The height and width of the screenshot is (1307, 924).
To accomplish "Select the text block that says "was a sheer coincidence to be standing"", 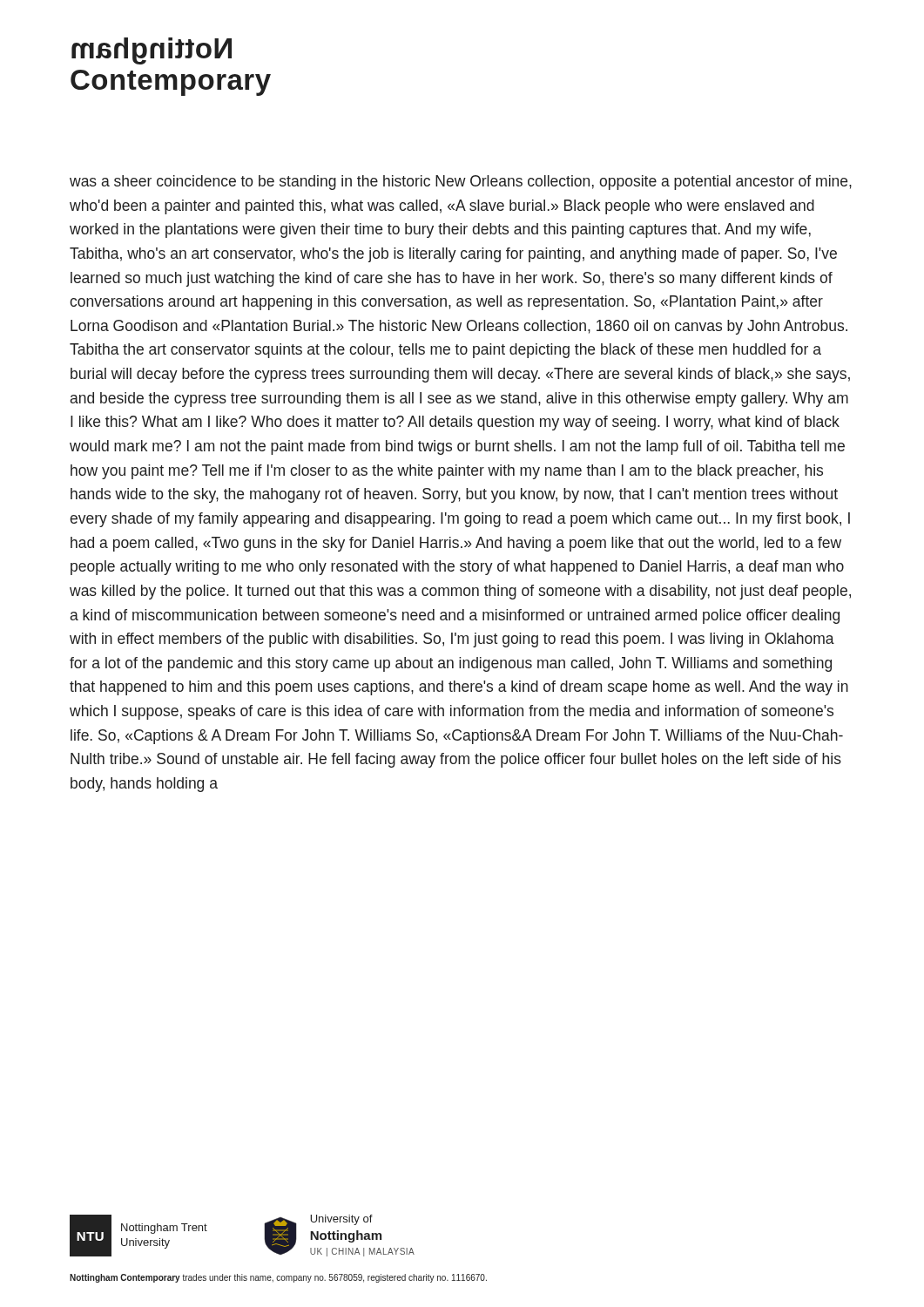I will [x=461, y=482].
